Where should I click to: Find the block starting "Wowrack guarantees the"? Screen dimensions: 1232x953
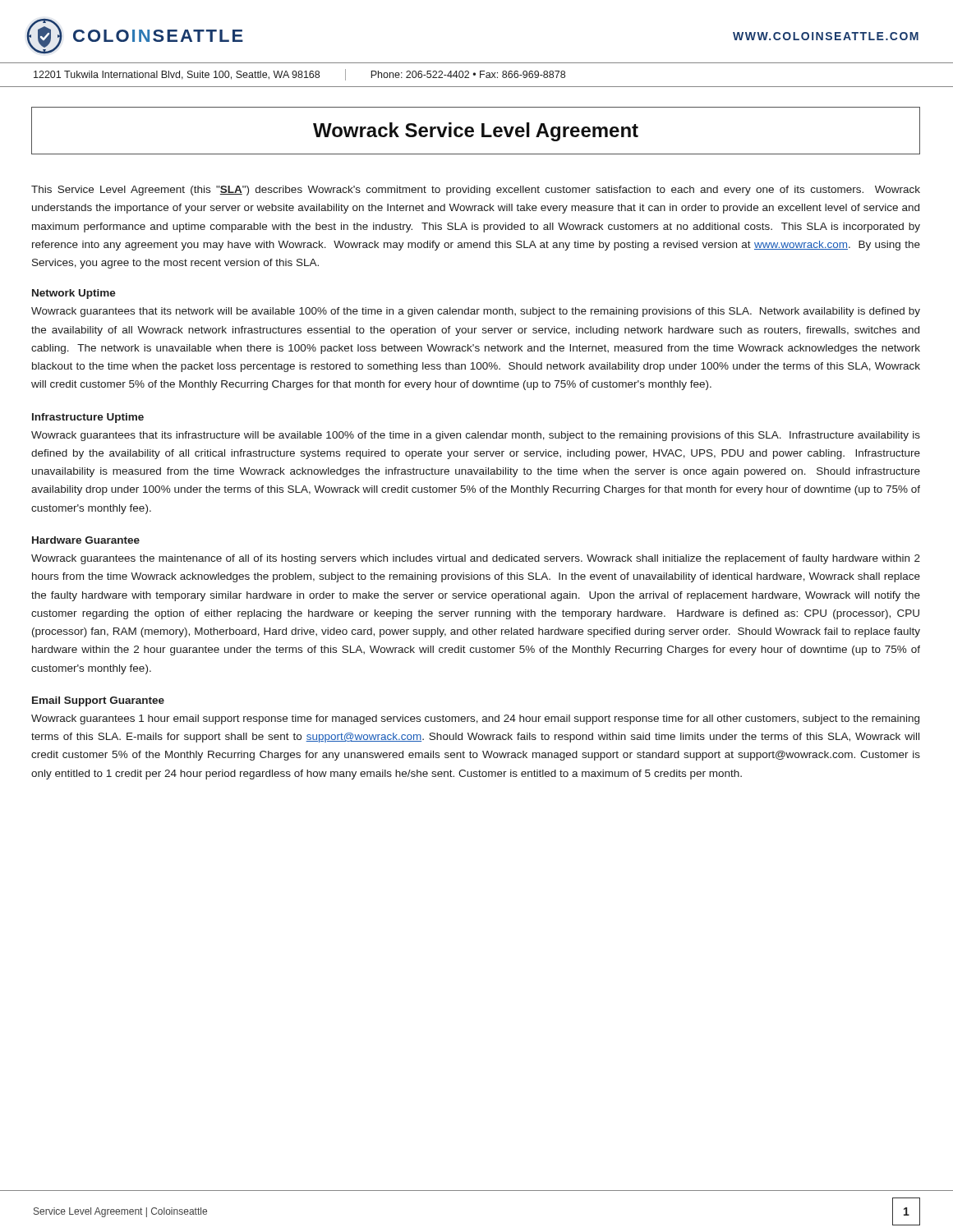476,613
